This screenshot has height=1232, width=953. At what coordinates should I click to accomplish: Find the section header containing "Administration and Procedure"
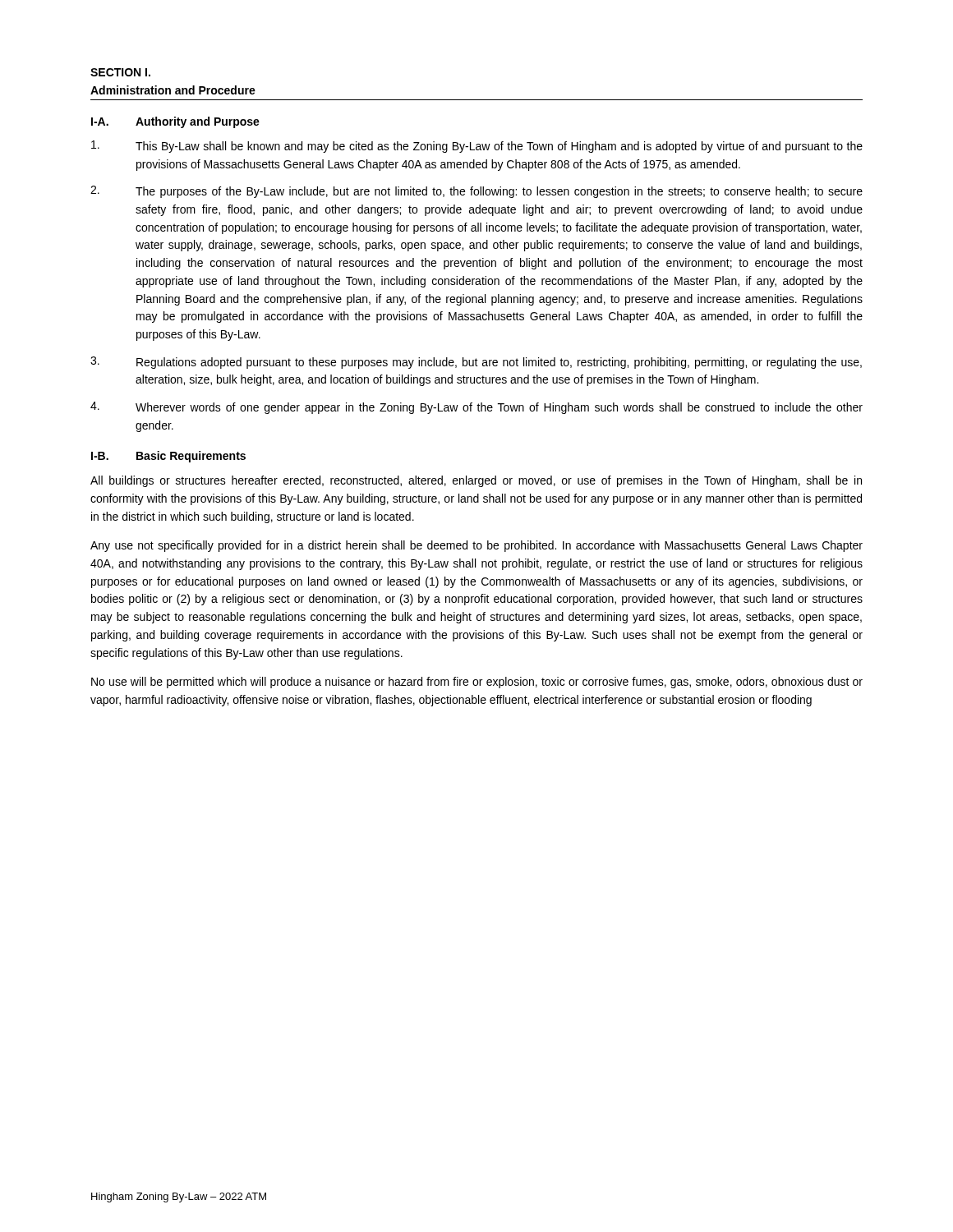click(173, 90)
